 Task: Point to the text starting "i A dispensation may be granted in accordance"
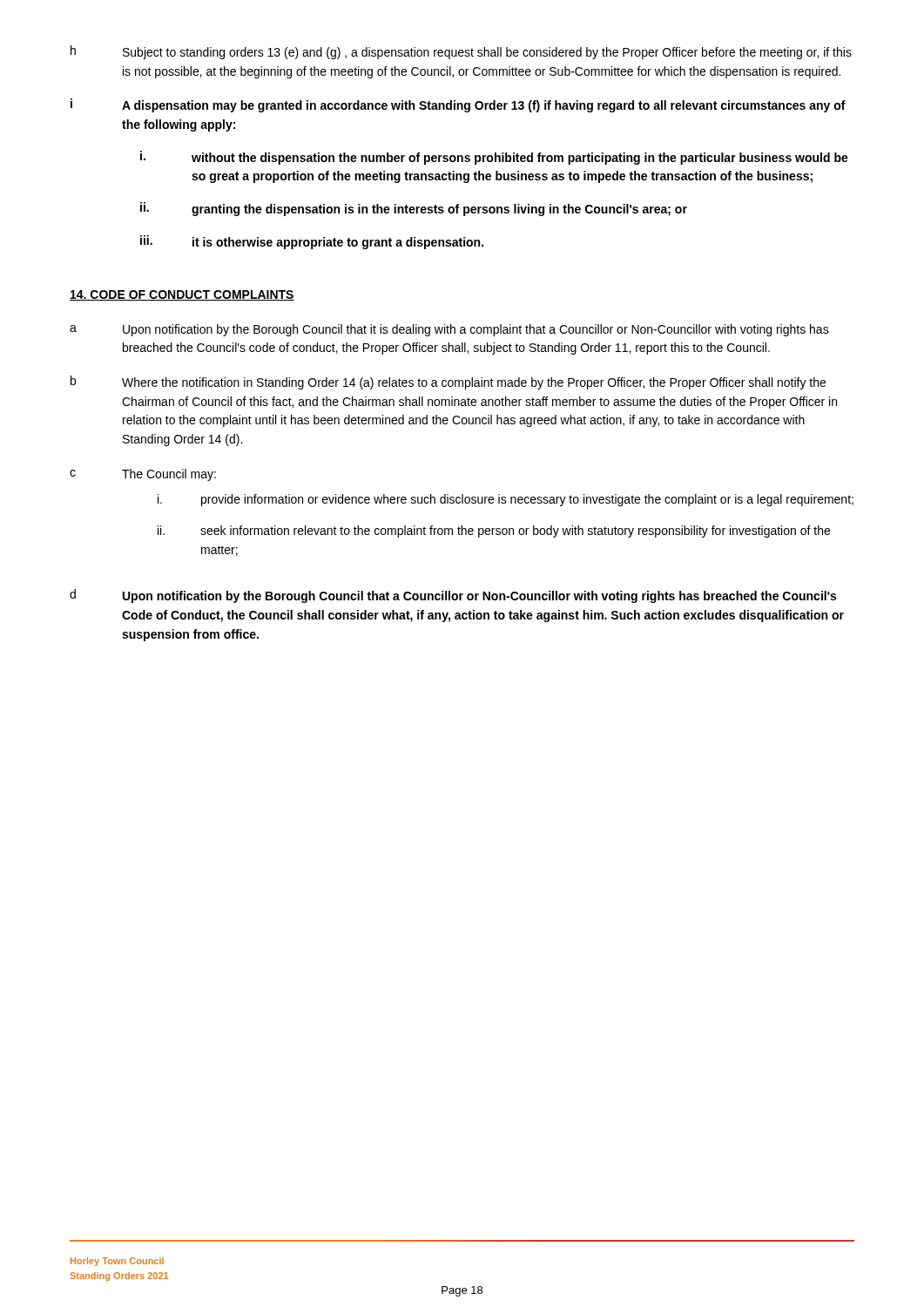(x=462, y=116)
